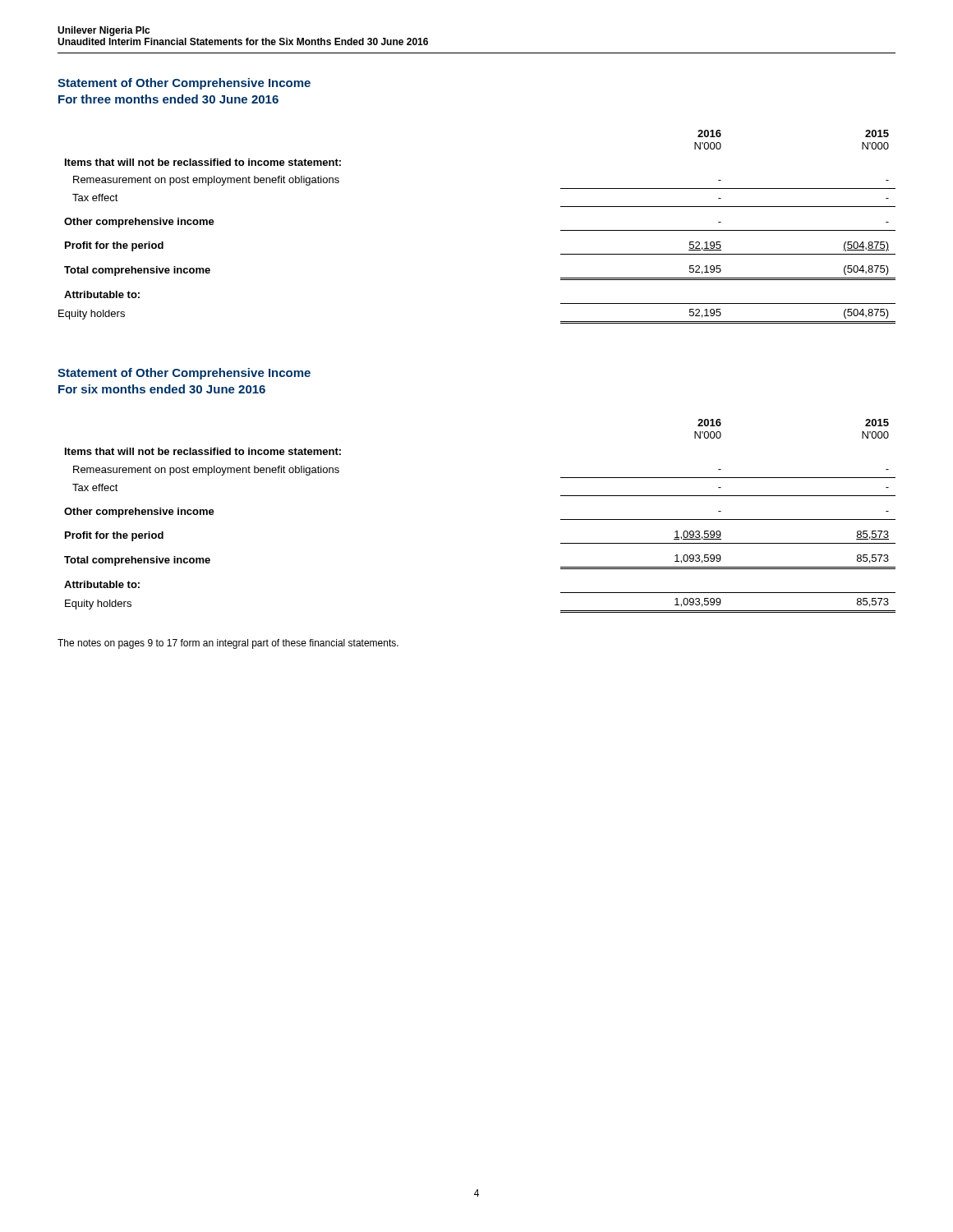Locate the section header that says "Statement of Other Comprehensive IncomeFor six"

[184, 381]
